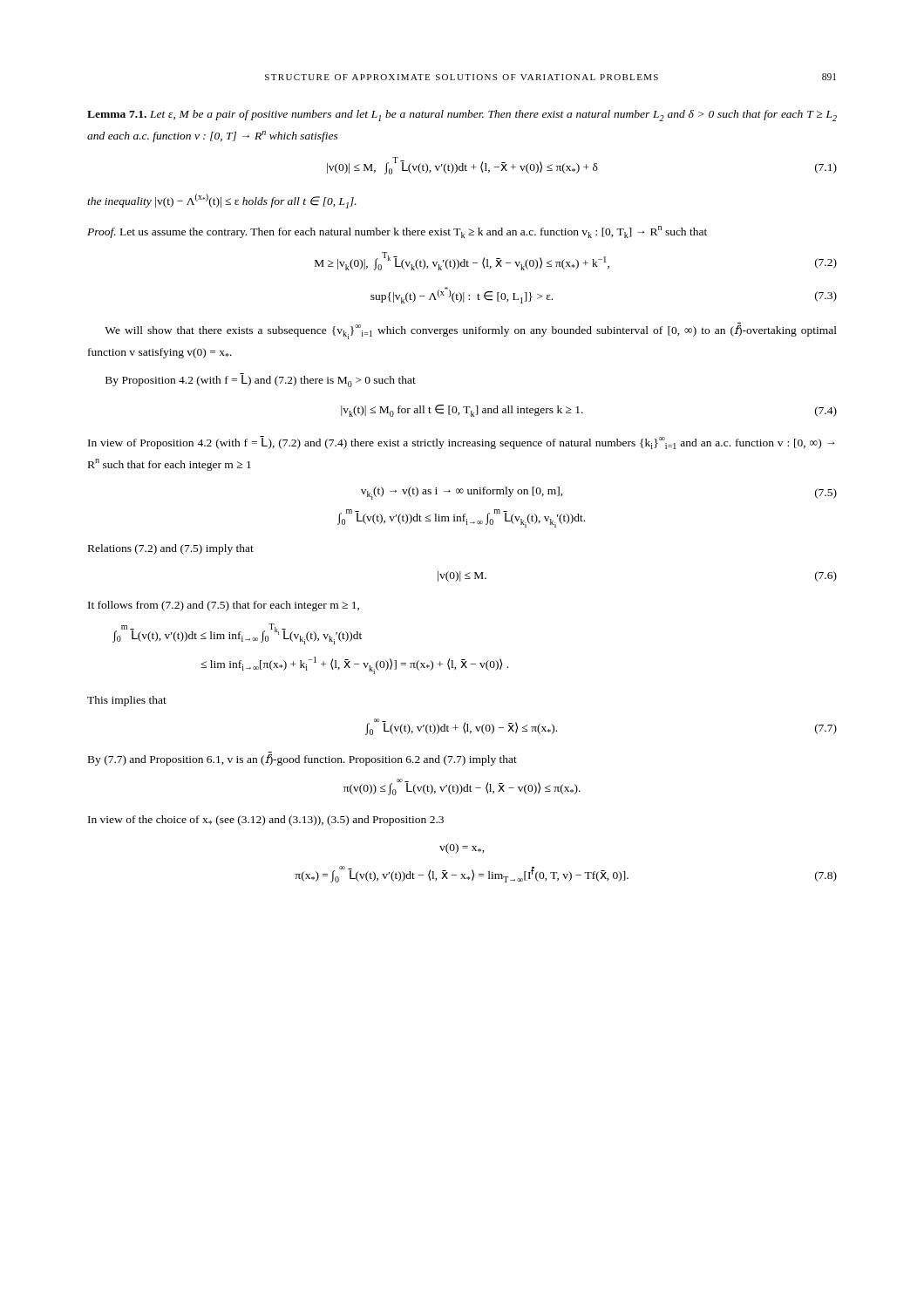Locate the formula that opens with "π(x*) = ∫0∞ L̄(v(t), v′(t))dt − ⟨l,"
Viewport: 924px width, 1308px height.
[566, 874]
